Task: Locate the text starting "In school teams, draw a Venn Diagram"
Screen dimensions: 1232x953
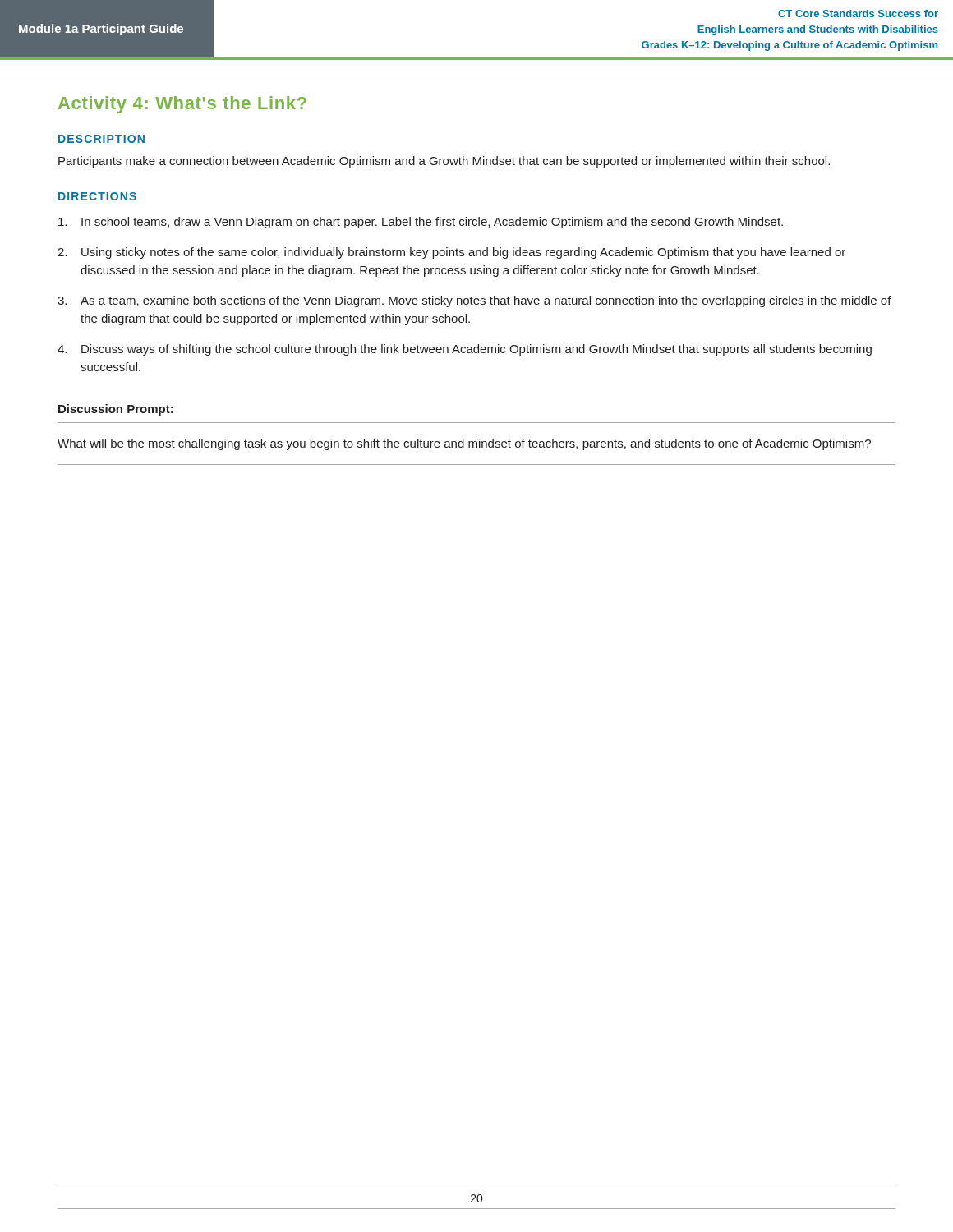Action: pyautogui.click(x=421, y=222)
